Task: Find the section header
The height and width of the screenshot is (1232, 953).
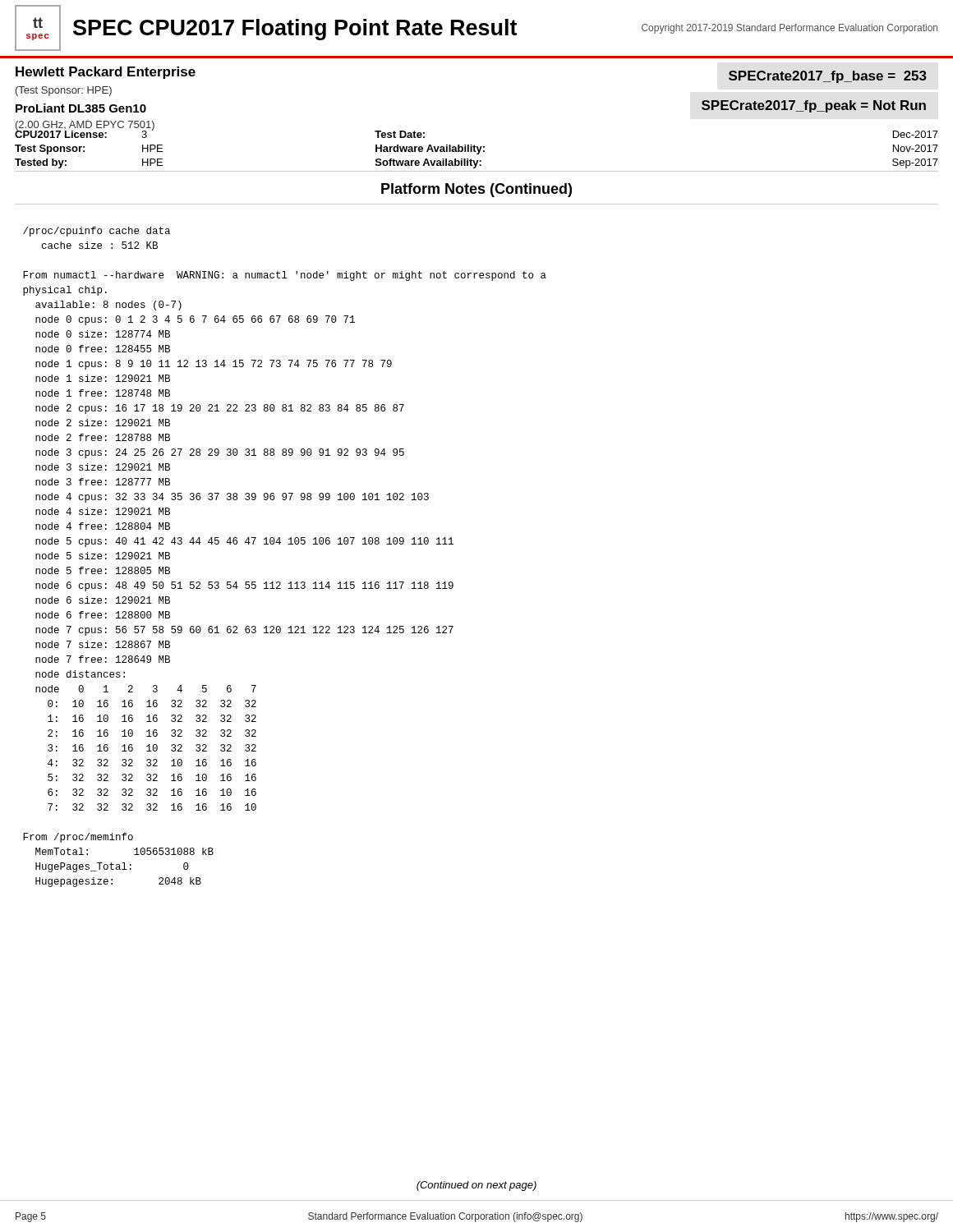Action: (476, 189)
